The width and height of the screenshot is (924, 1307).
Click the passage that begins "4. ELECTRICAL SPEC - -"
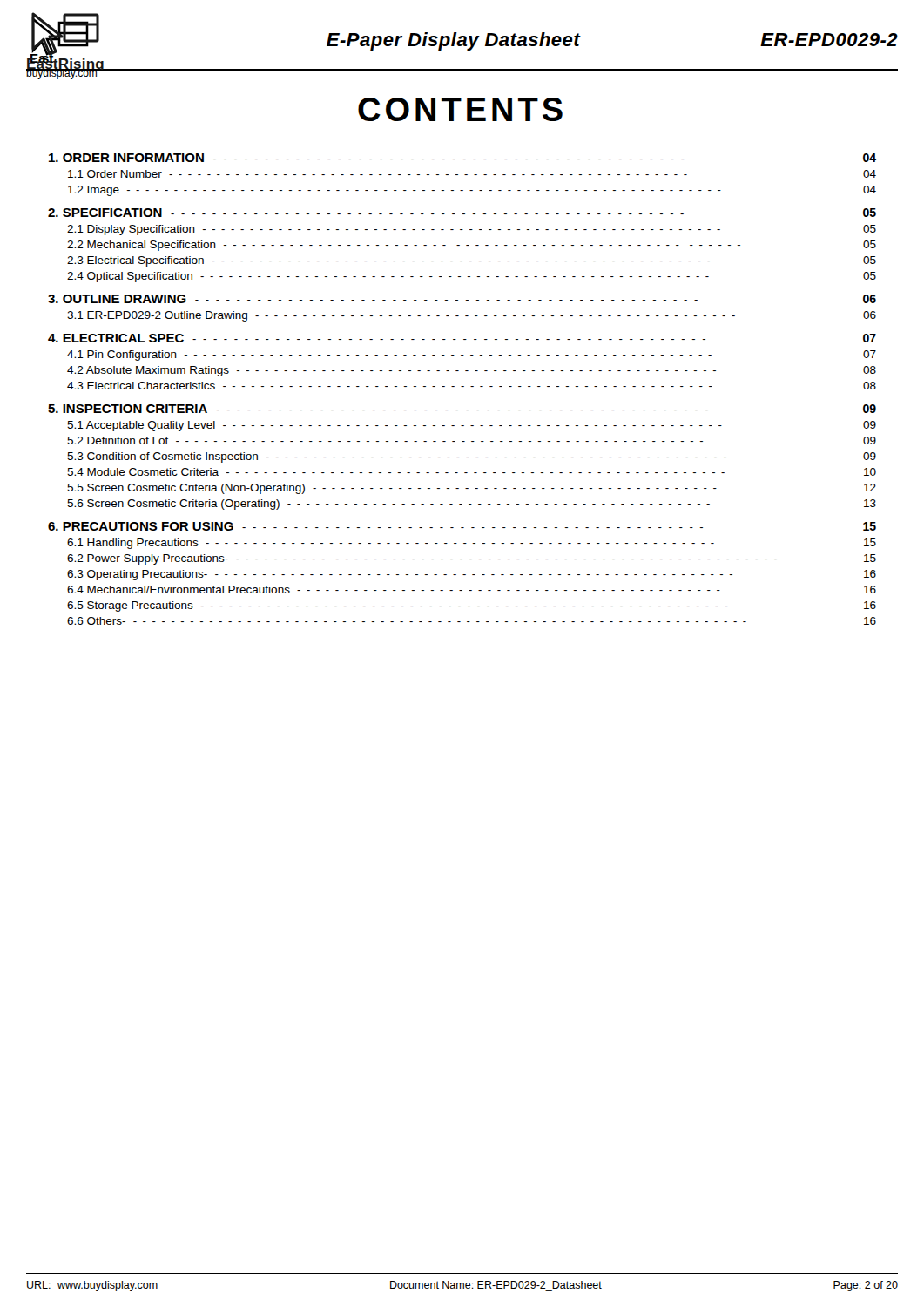tap(462, 338)
